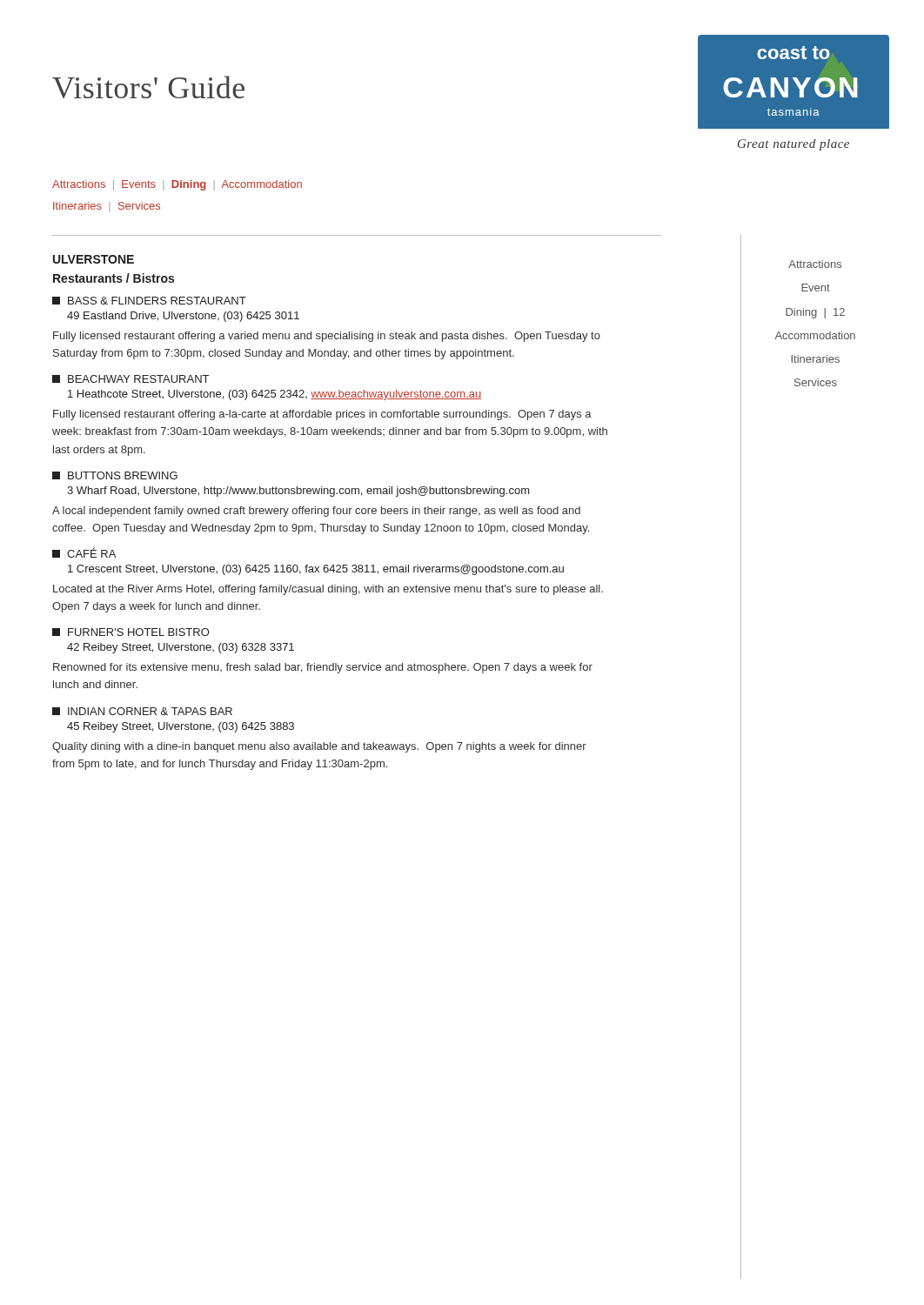
Task: Find the block starting "Attractions Event Dining | 12 Accommodation Itineraries Services"
Action: pos(815,323)
